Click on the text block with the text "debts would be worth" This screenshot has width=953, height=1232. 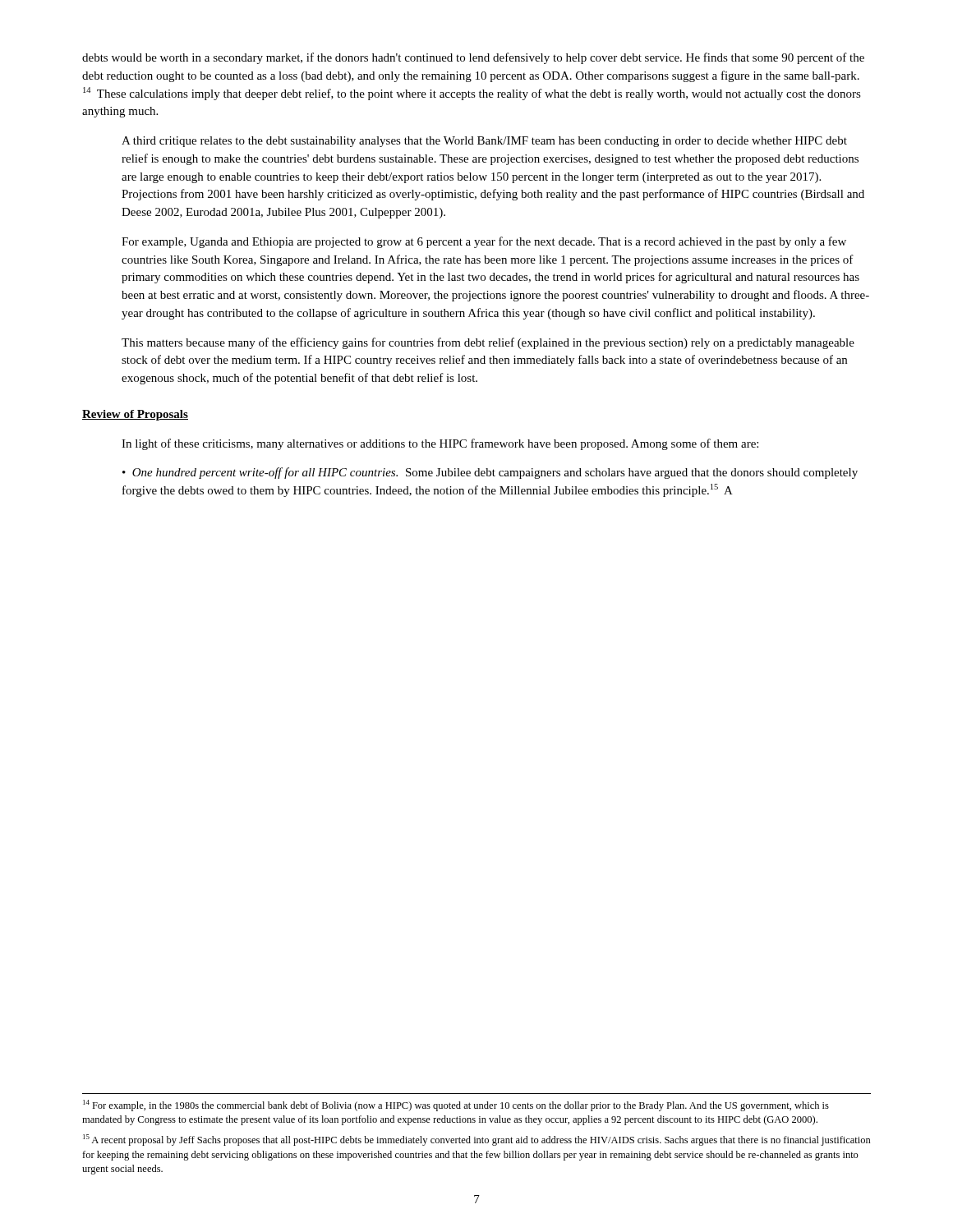[x=476, y=85]
